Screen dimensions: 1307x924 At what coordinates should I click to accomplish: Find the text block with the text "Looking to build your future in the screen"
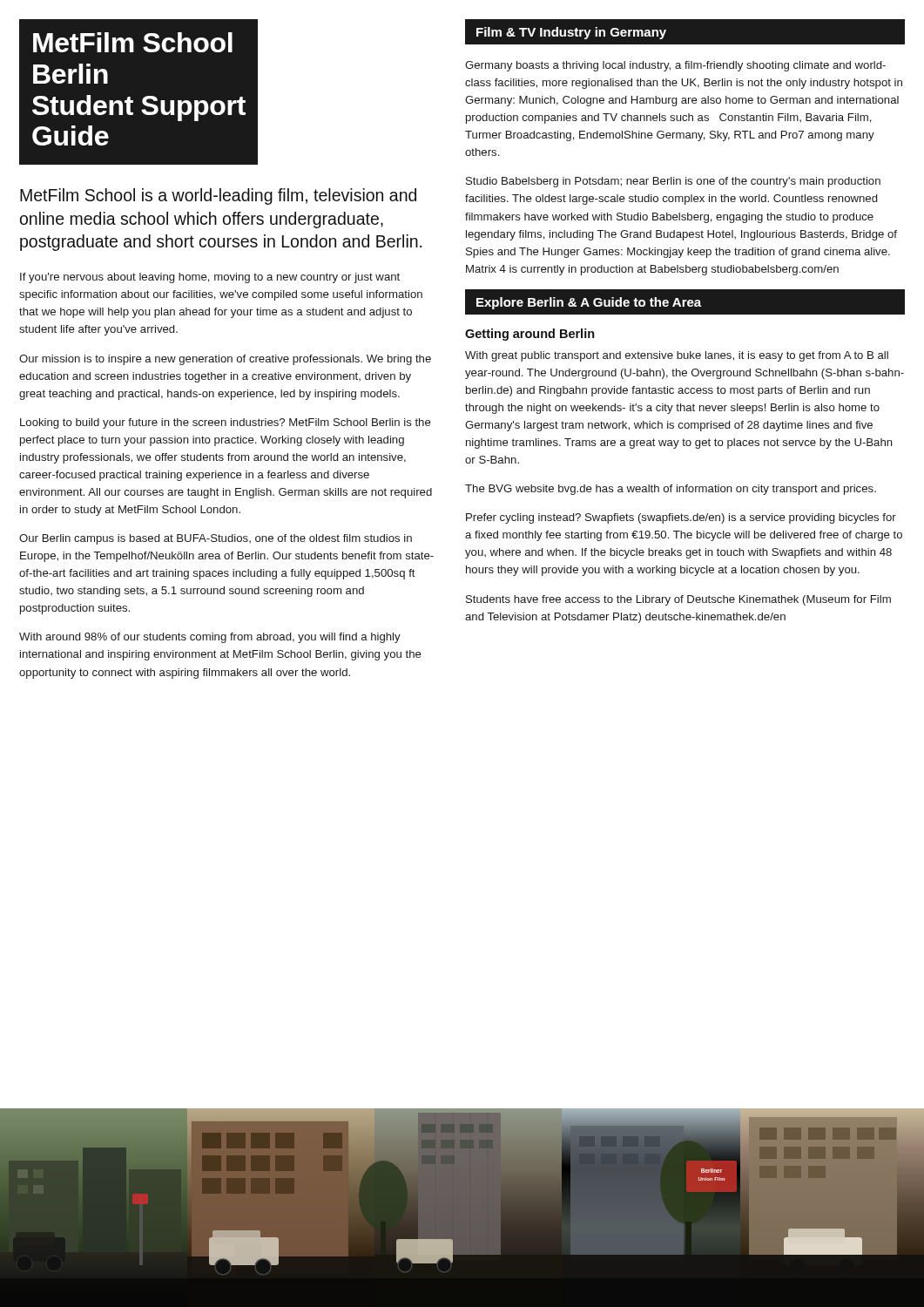(226, 466)
